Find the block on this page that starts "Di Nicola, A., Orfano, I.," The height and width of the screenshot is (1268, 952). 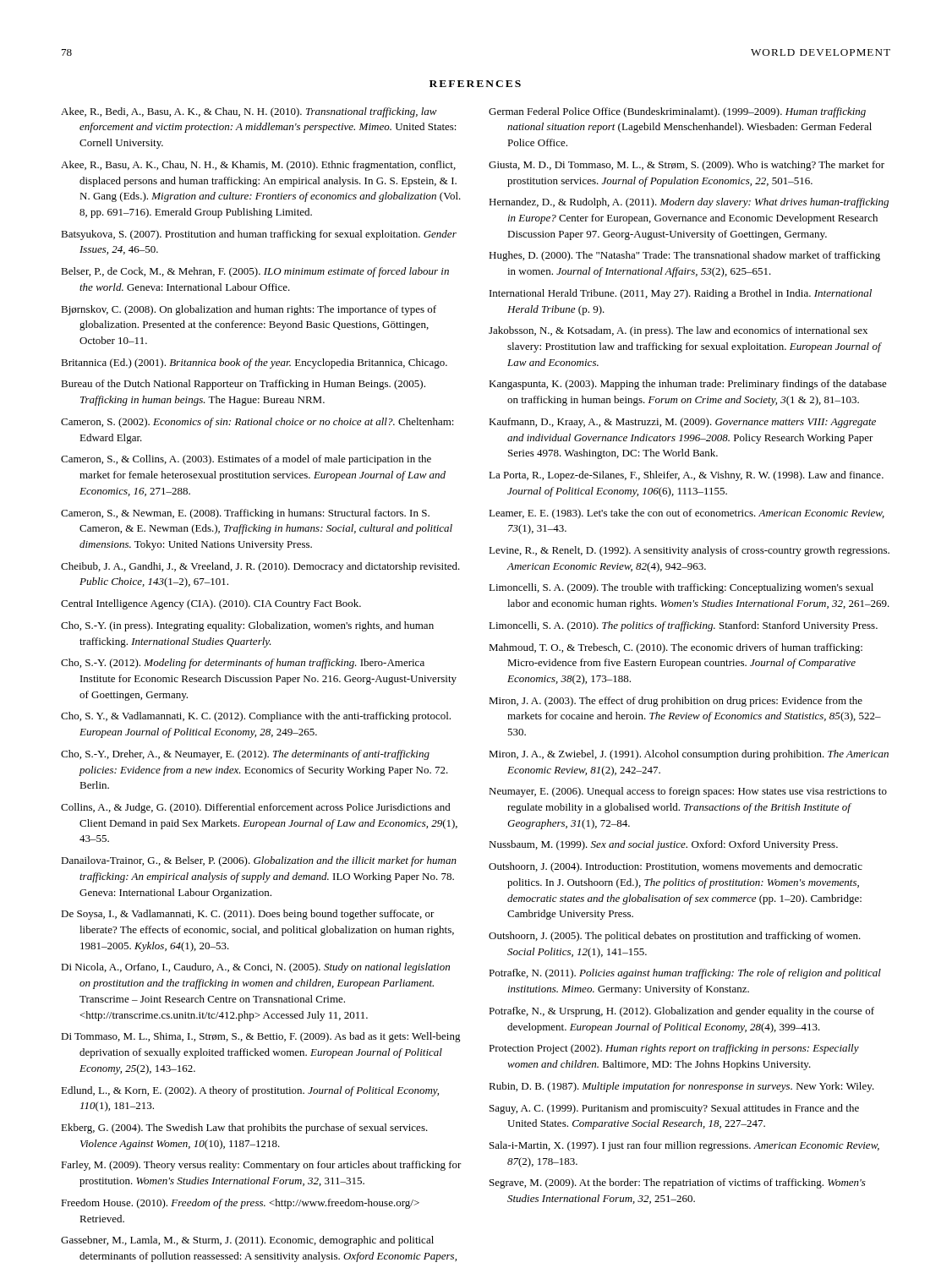256,991
